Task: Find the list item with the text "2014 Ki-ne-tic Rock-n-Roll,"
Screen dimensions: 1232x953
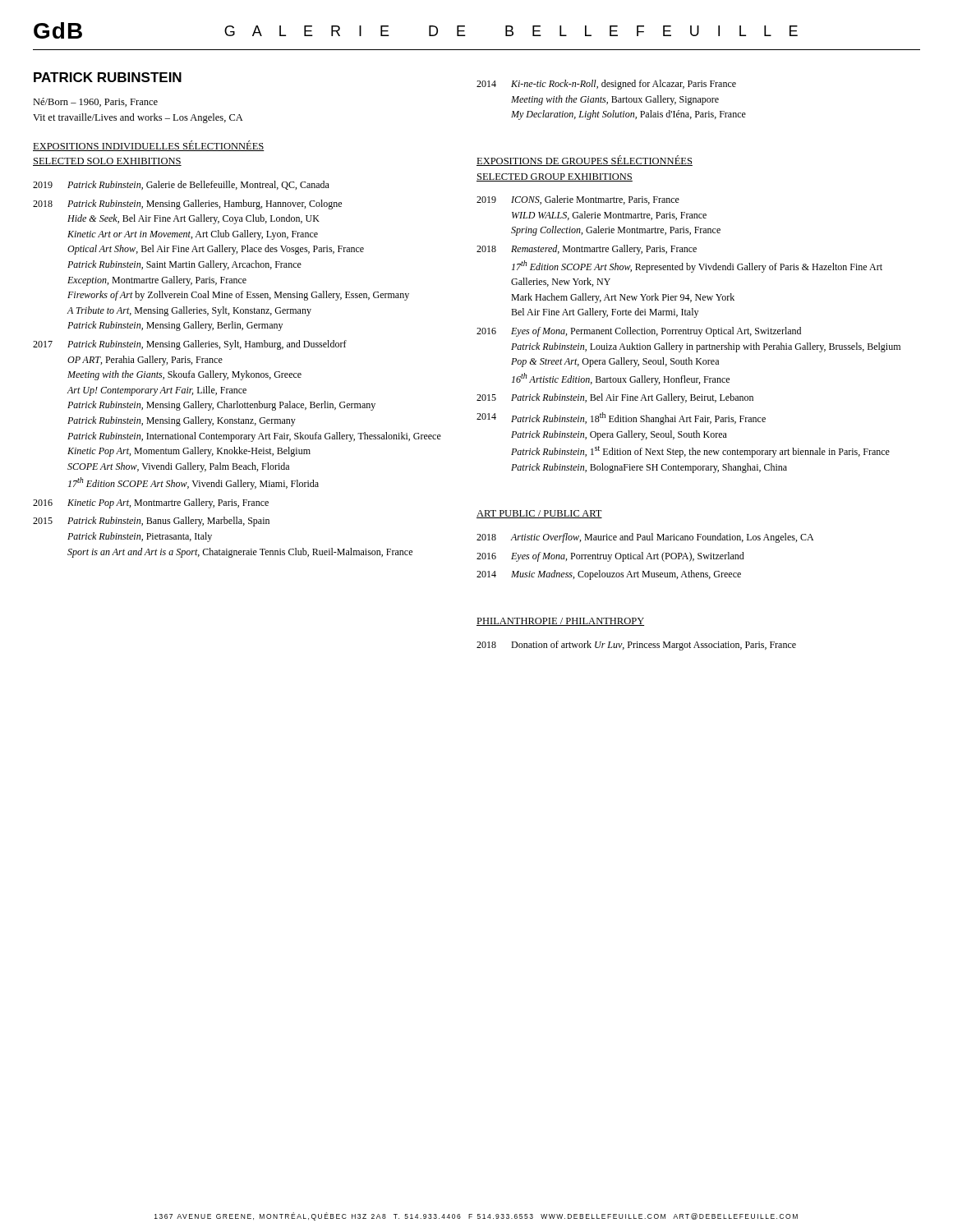Action: tap(698, 99)
